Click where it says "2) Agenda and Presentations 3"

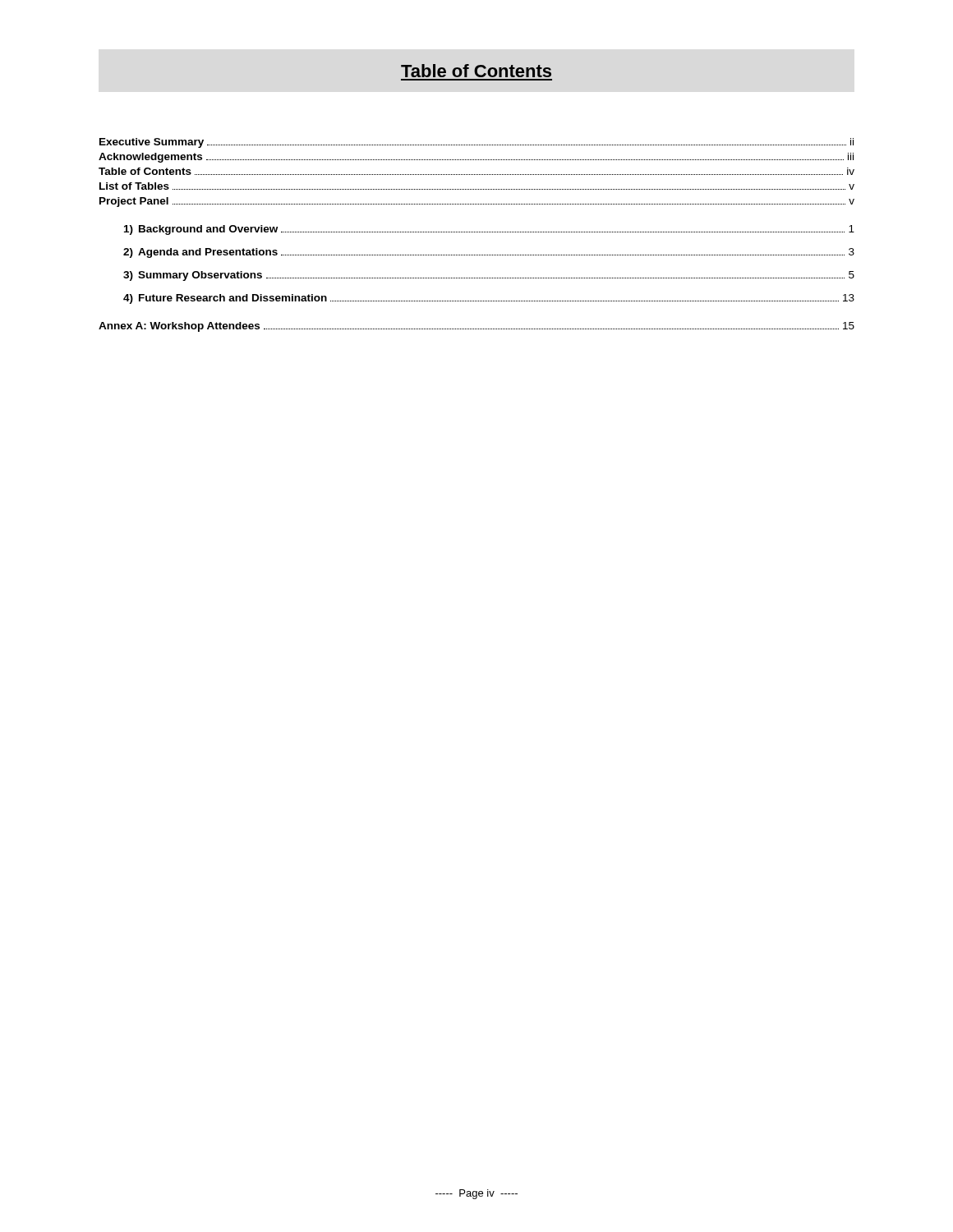489,252
